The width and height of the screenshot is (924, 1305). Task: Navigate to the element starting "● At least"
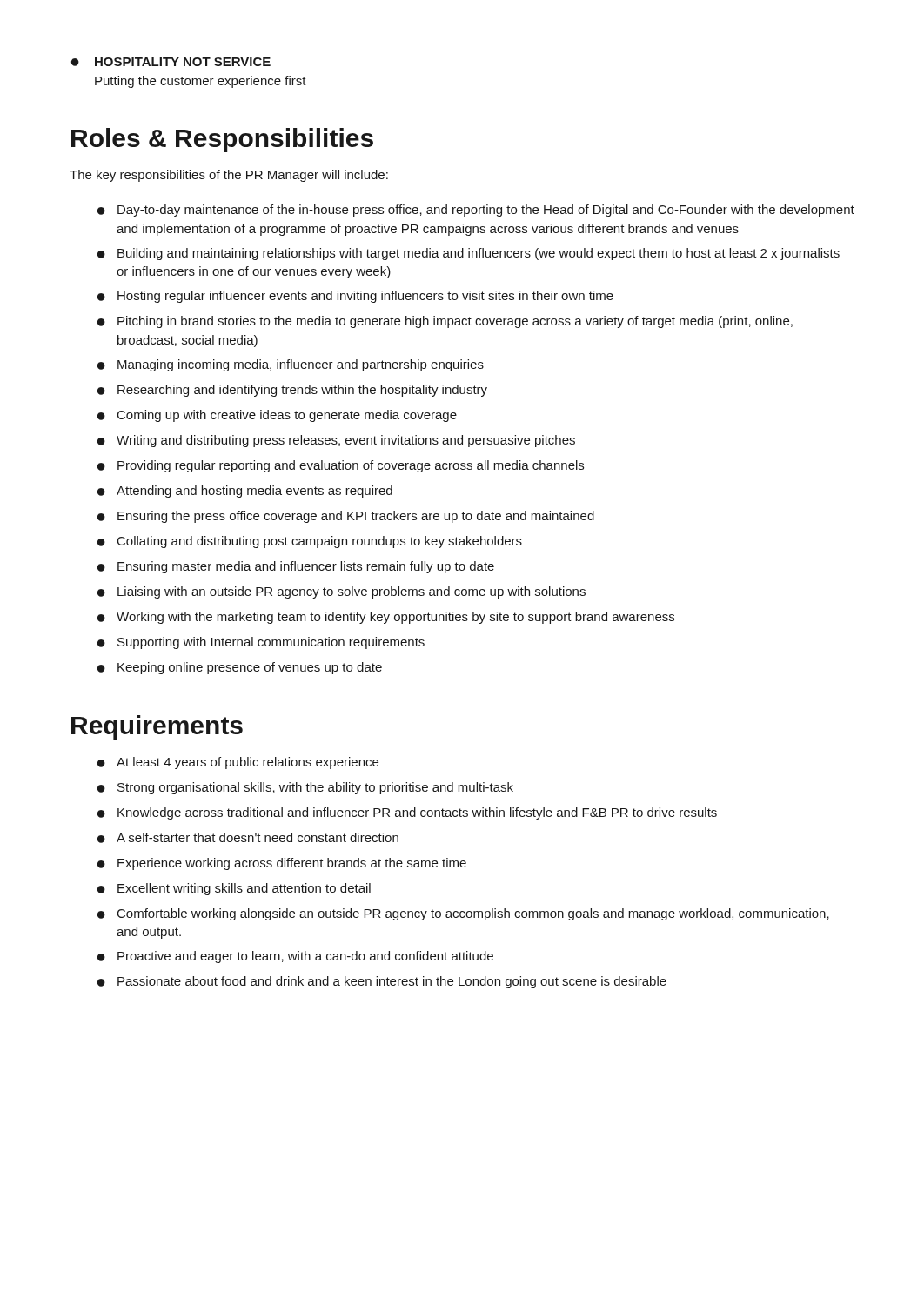pos(237,762)
